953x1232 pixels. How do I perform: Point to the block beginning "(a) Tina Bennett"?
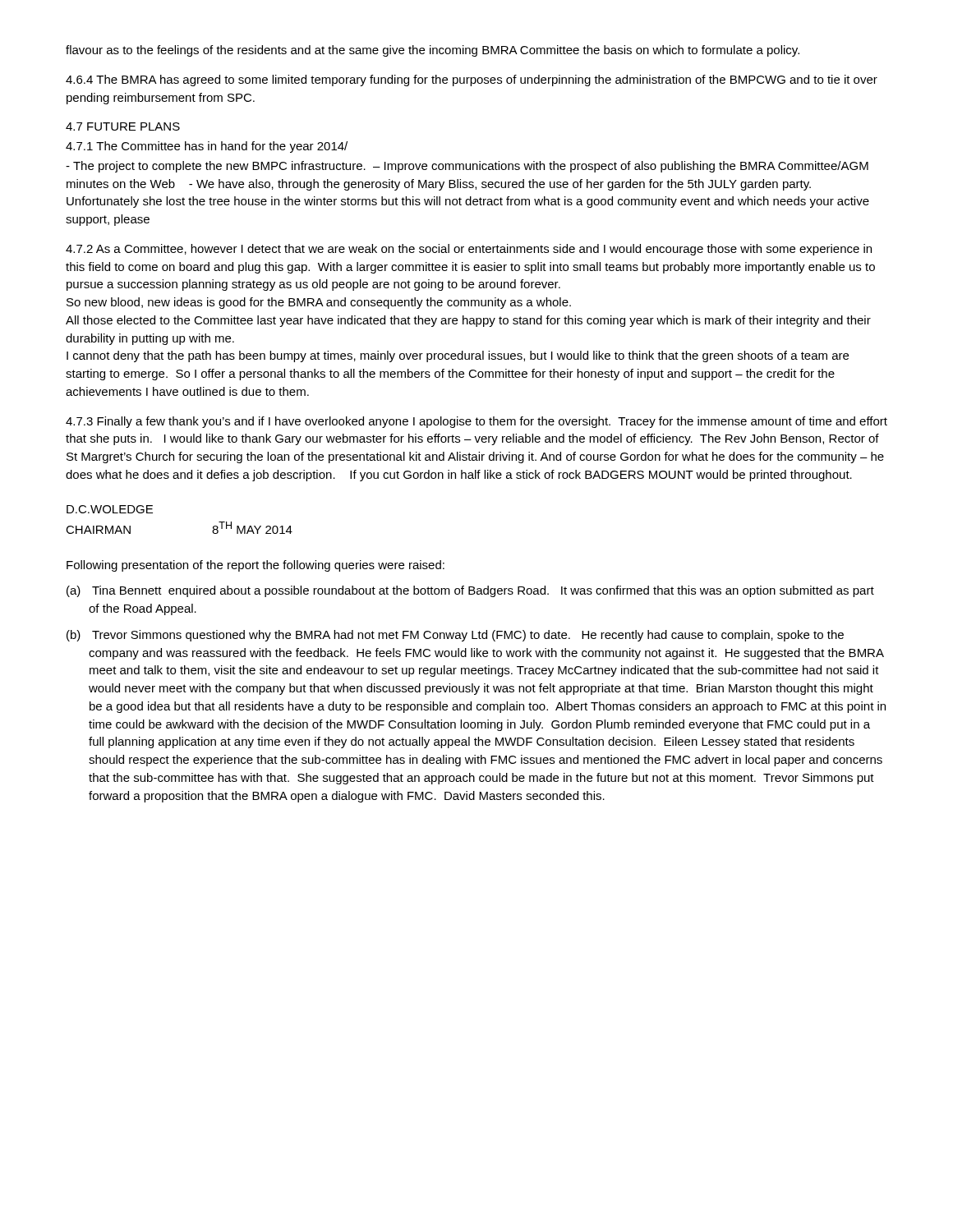pyautogui.click(x=470, y=598)
